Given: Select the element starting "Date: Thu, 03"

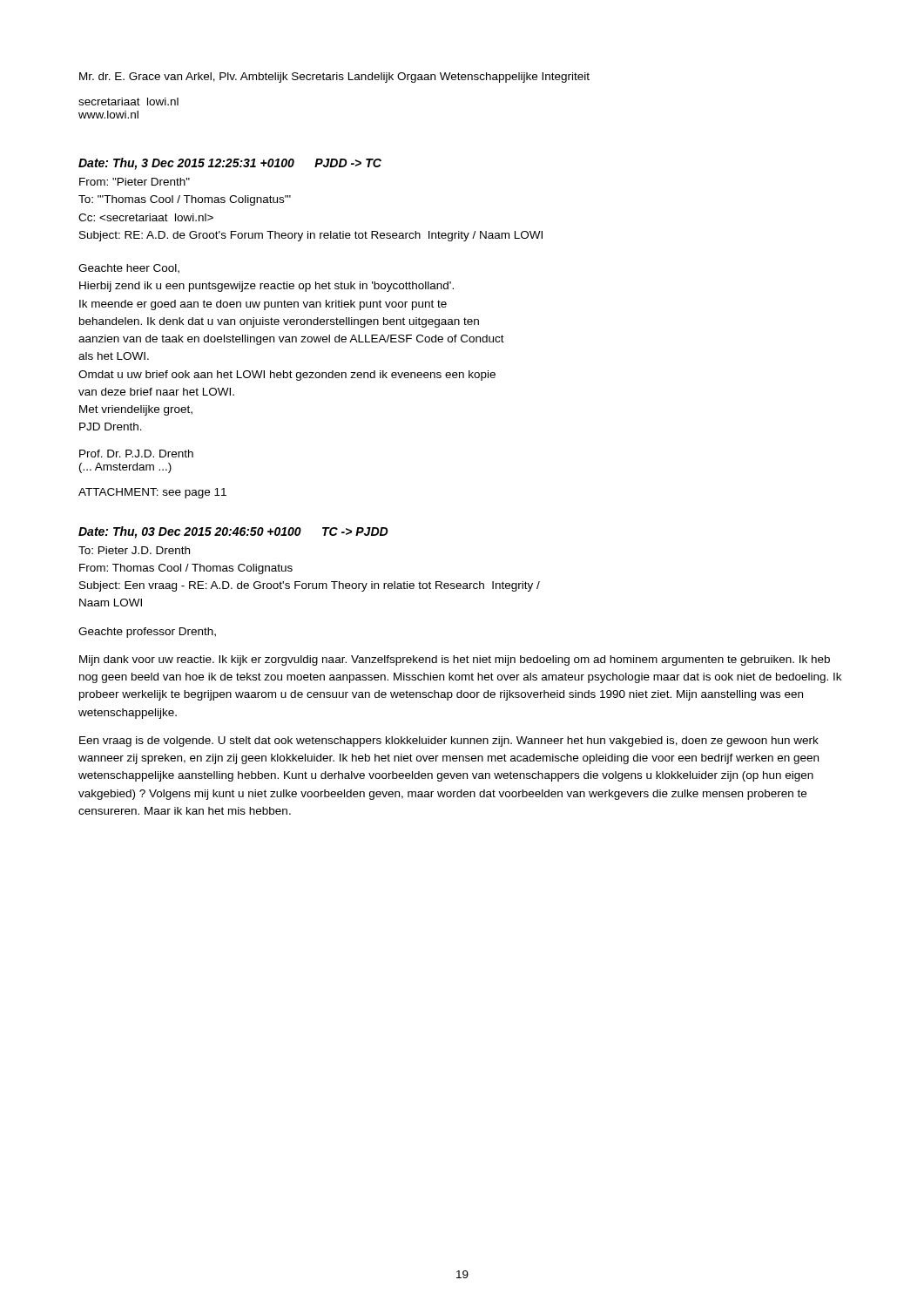Looking at the screenshot, I should pyautogui.click(x=233, y=531).
